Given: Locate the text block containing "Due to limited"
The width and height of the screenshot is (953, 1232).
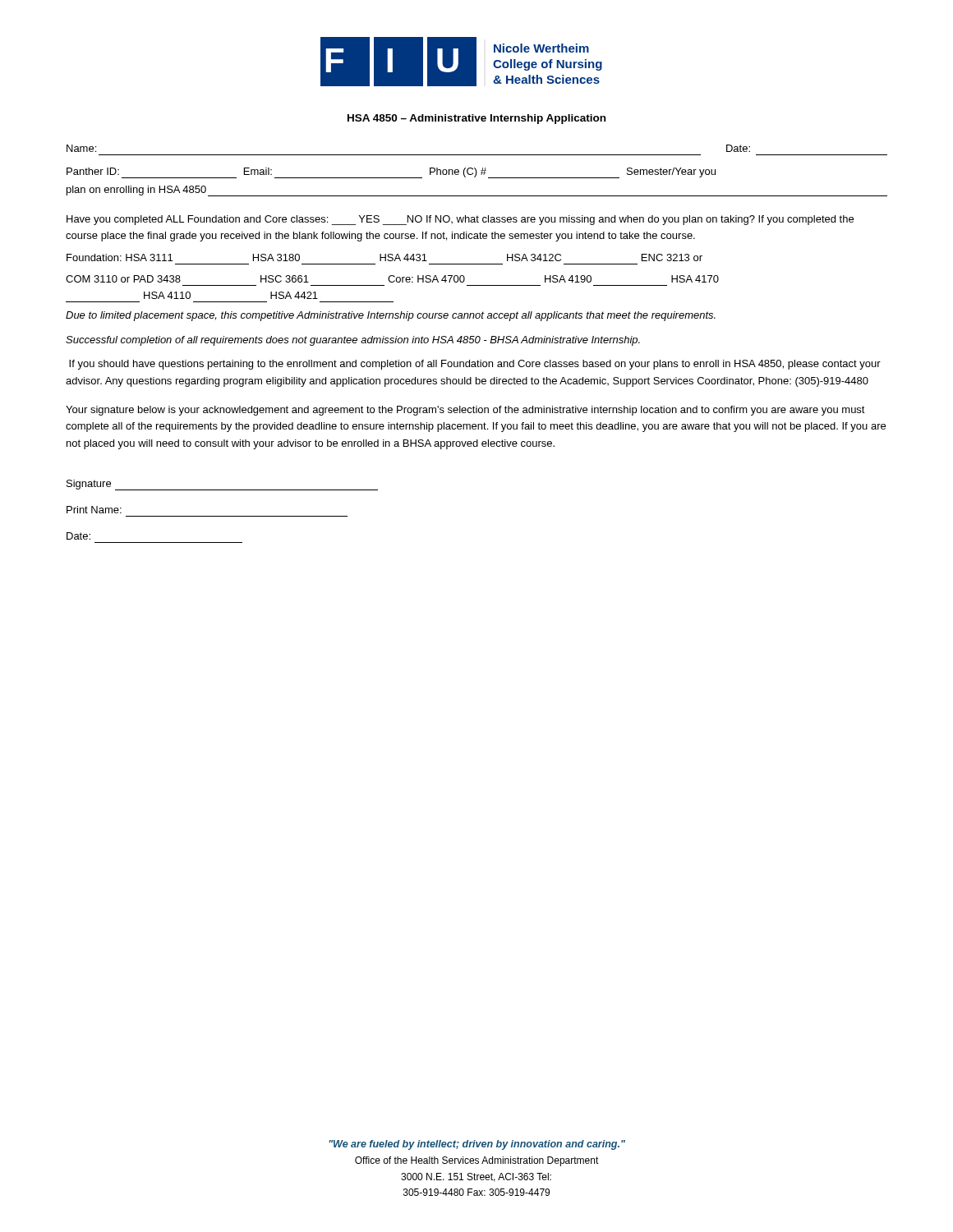Looking at the screenshot, I should 391,315.
